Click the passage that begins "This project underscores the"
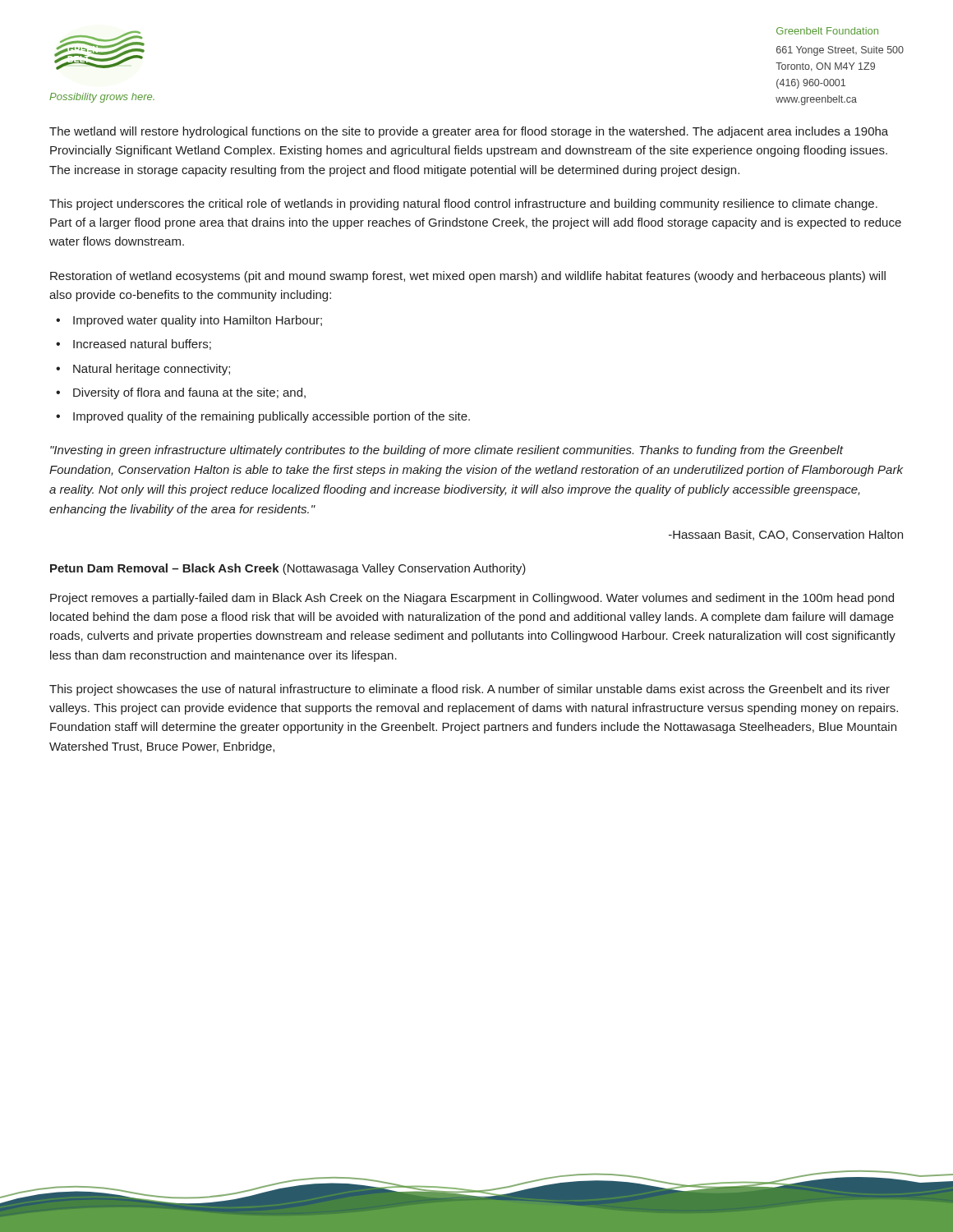The height and width of the screenshot is (1232, 953). (x=475, y=222)
